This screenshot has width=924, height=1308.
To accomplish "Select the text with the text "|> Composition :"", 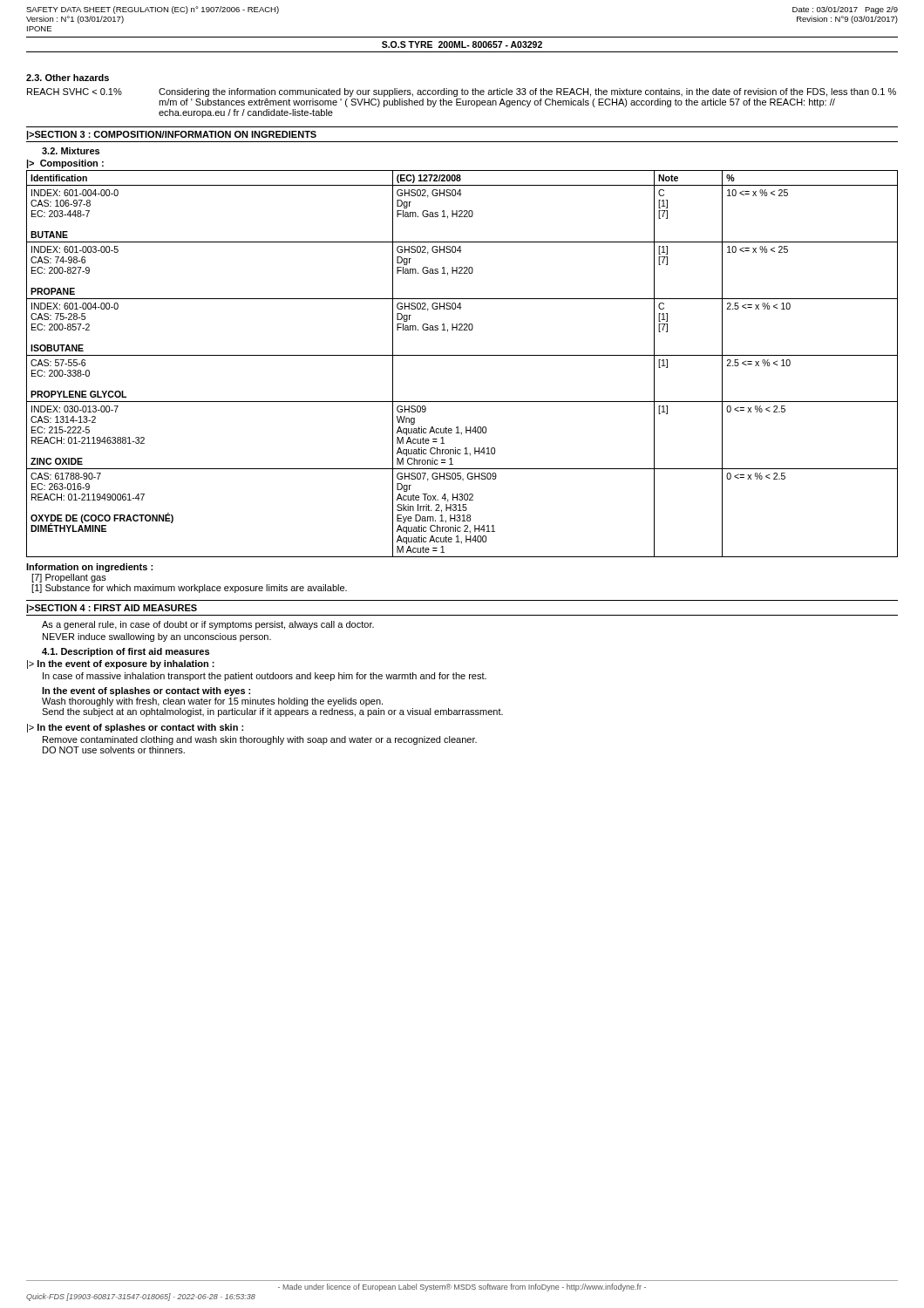I will tap(65, 163).
